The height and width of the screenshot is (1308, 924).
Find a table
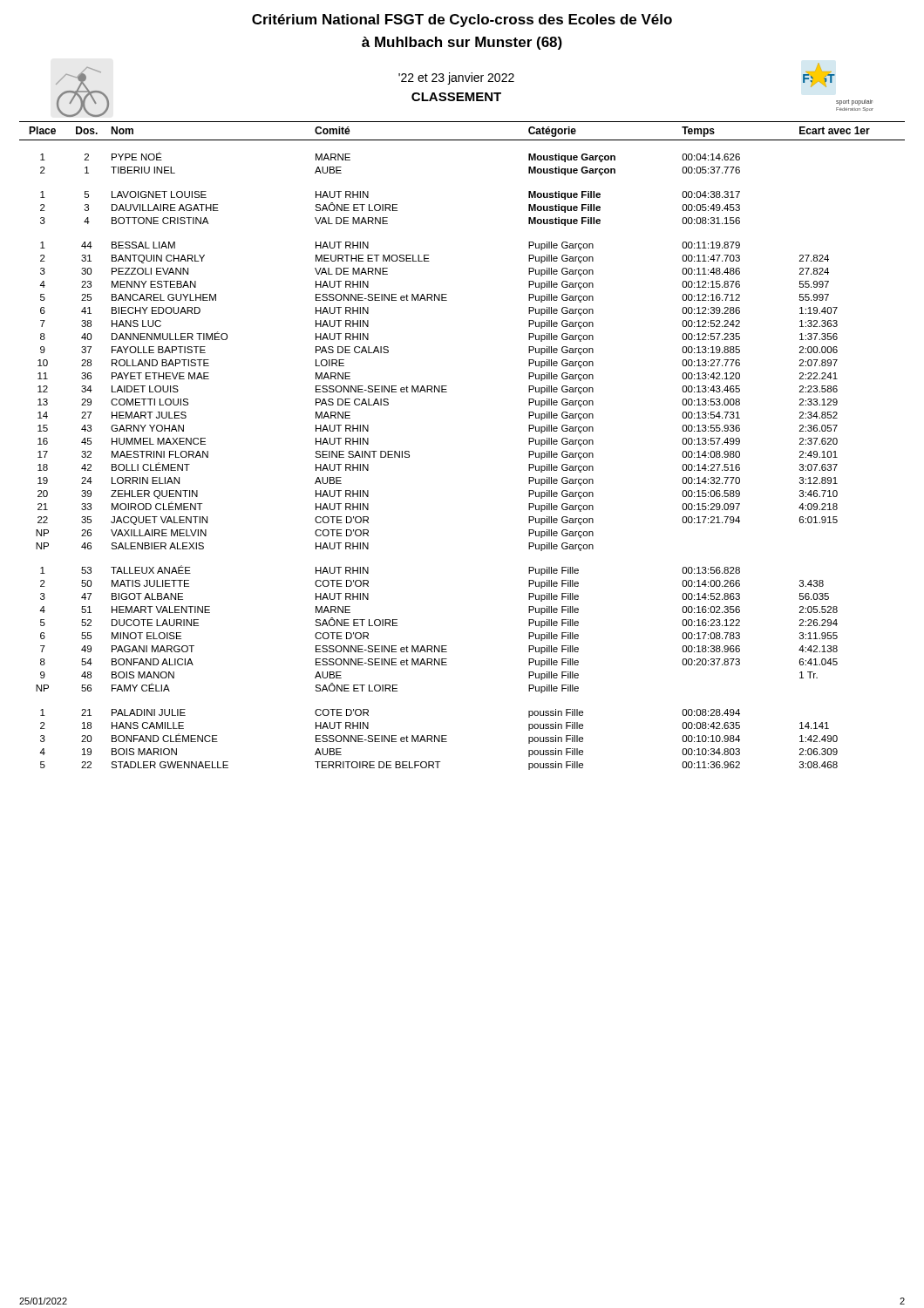click(462, 446)
